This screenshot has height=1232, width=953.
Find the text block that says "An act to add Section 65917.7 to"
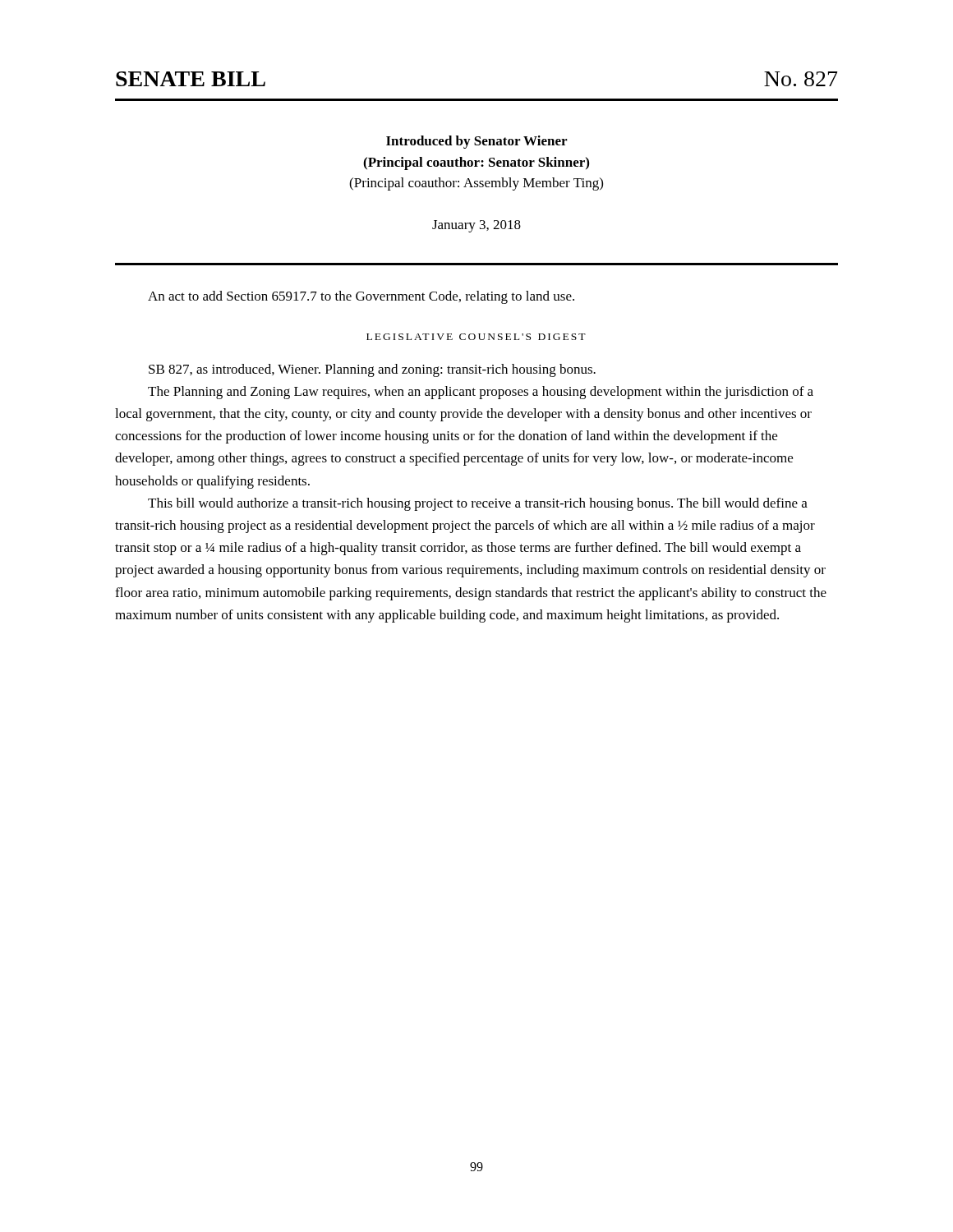click(x=362, y=296)
